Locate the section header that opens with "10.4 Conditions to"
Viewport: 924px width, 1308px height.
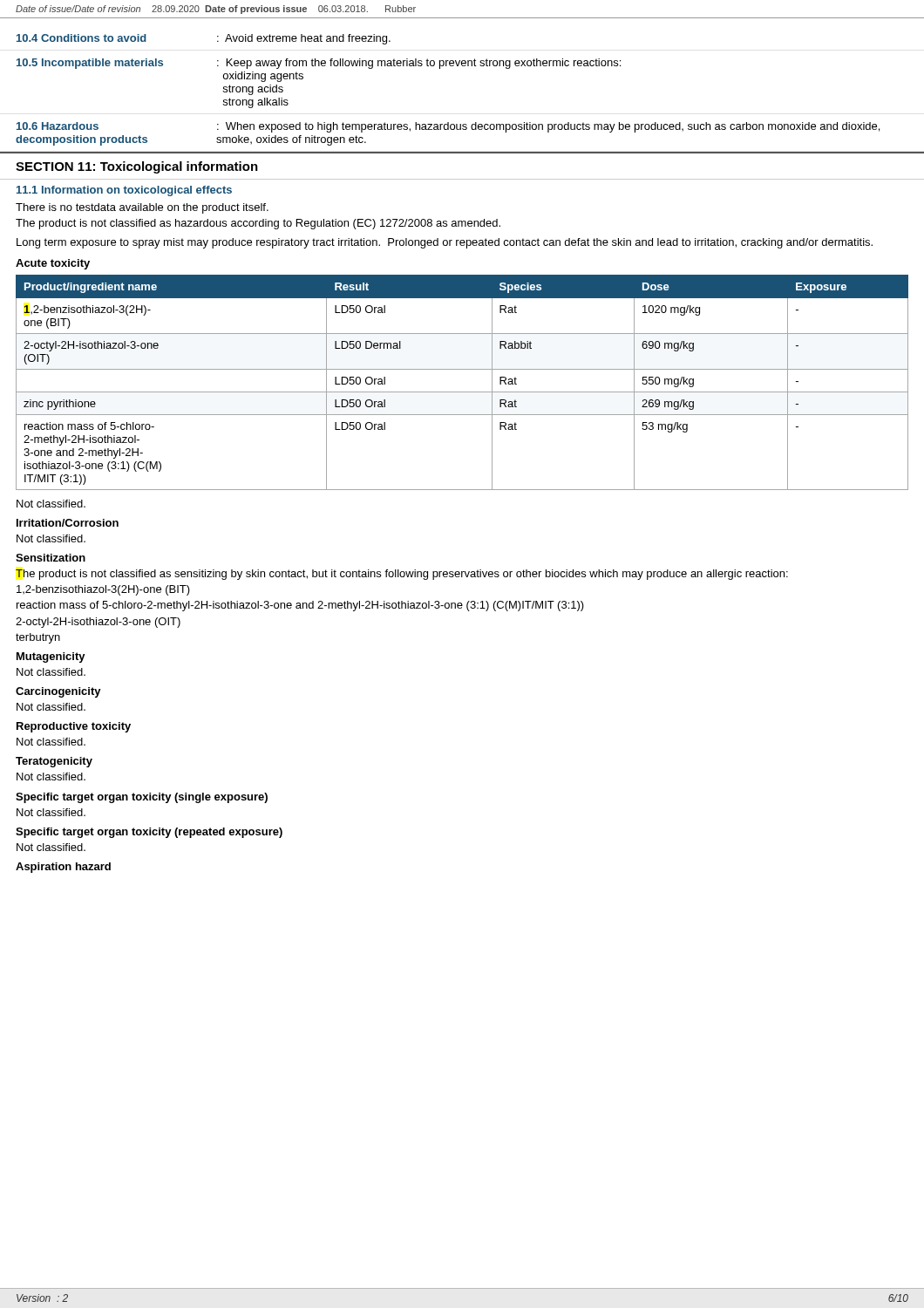[81, 38]
